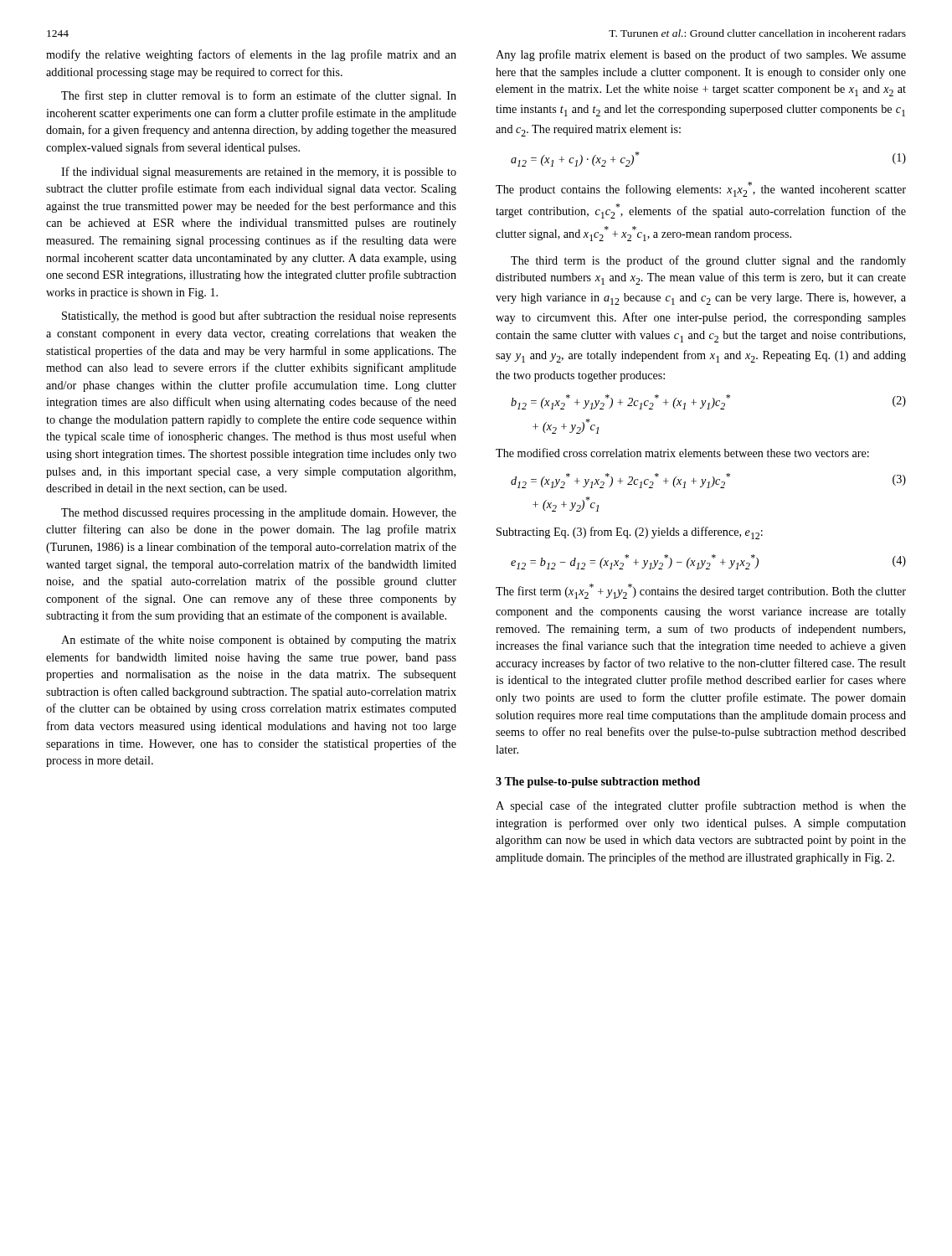Screen dimensions: 1256x952
Task: Locate the text starting "Any lag profile matrix element"
Action: coord(701,93)
